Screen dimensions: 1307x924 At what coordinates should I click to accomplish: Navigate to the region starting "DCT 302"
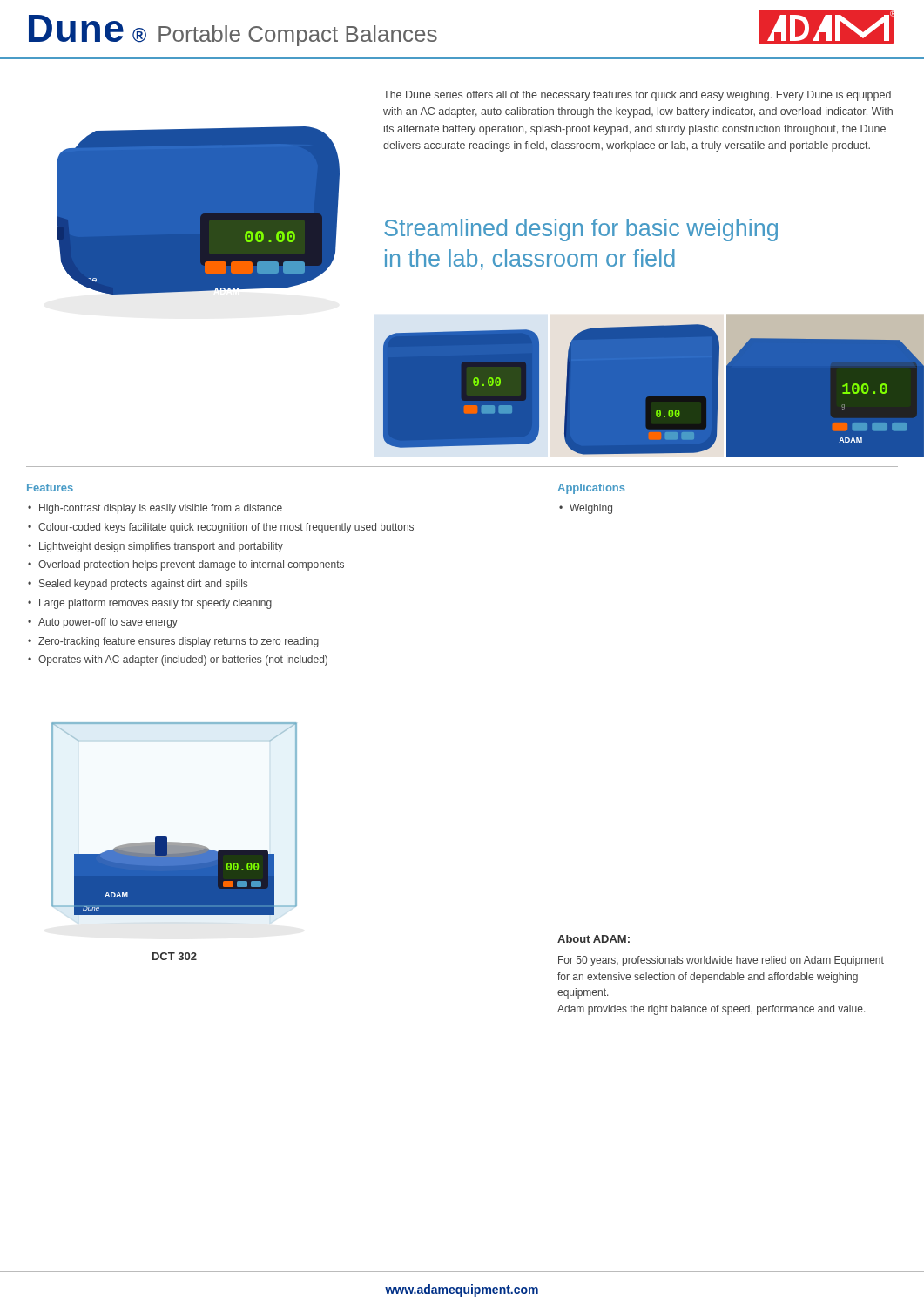(174, 956)
